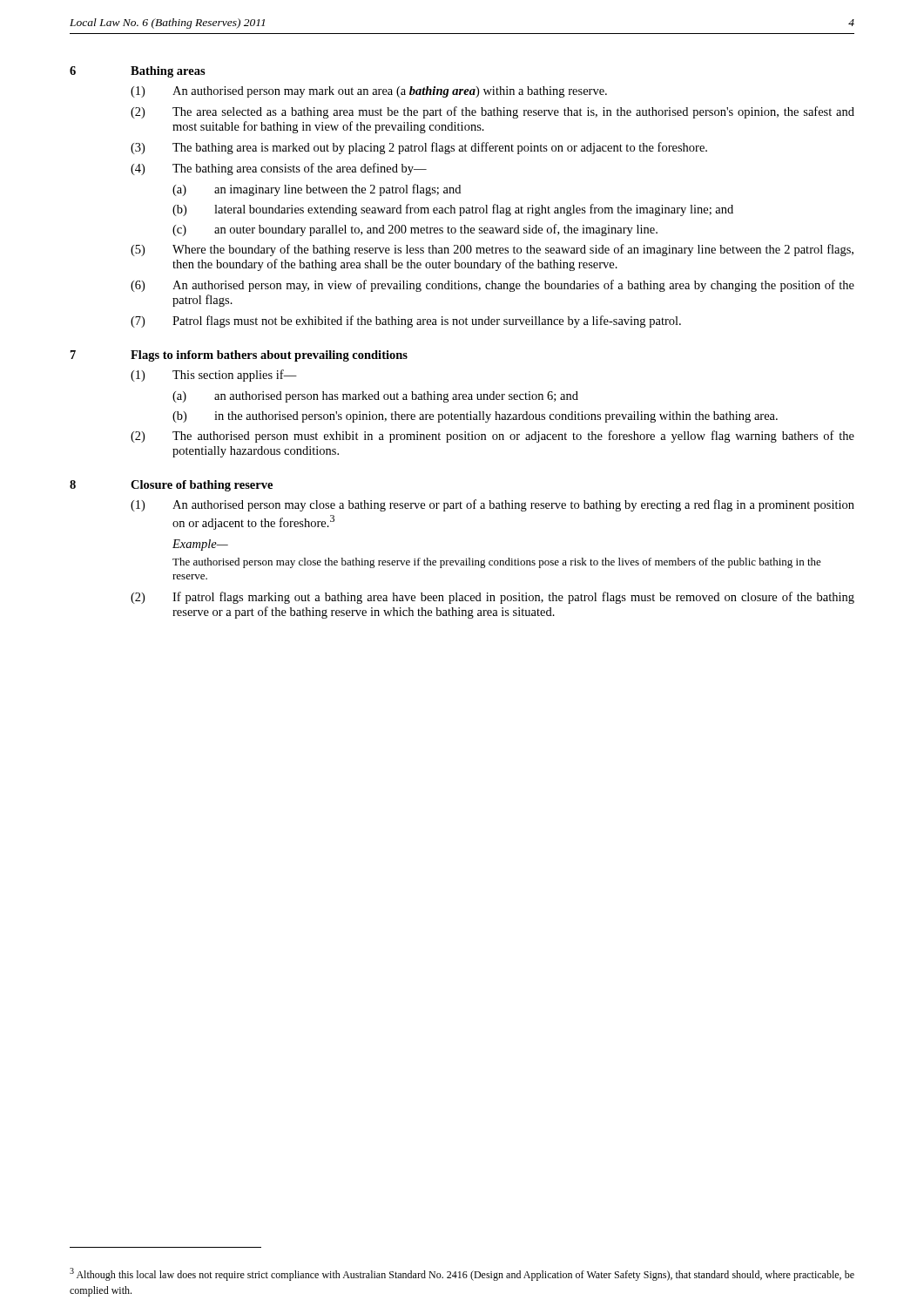This screenshot has width=924, height=1307.
Task: Click the passage that begins "The authorised person may close the"
Action: pyautogui.click(x=497, y=568)
